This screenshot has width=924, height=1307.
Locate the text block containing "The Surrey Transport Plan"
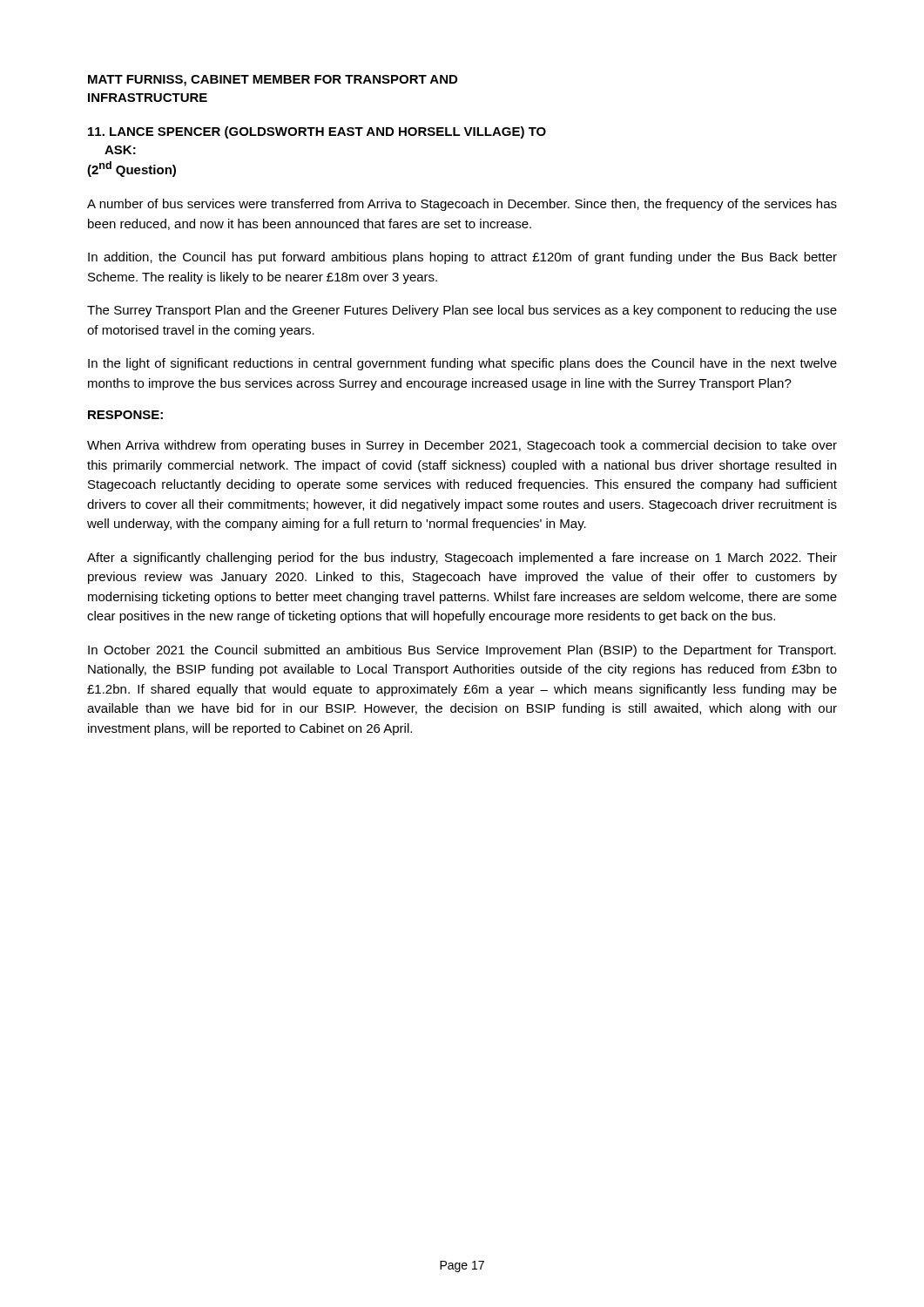pyautogui.click(x=462, y=320)
